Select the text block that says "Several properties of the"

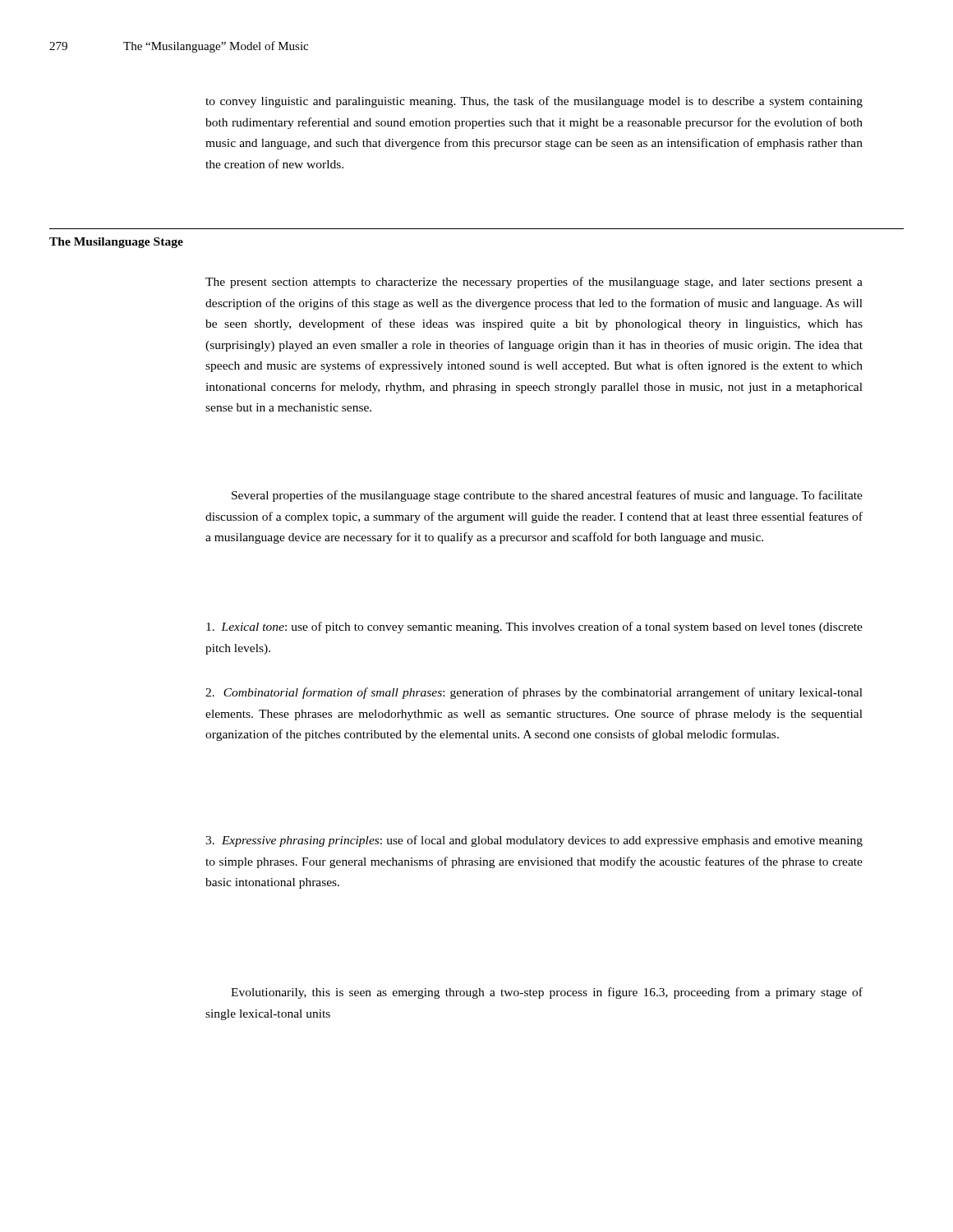pos(534,516)
